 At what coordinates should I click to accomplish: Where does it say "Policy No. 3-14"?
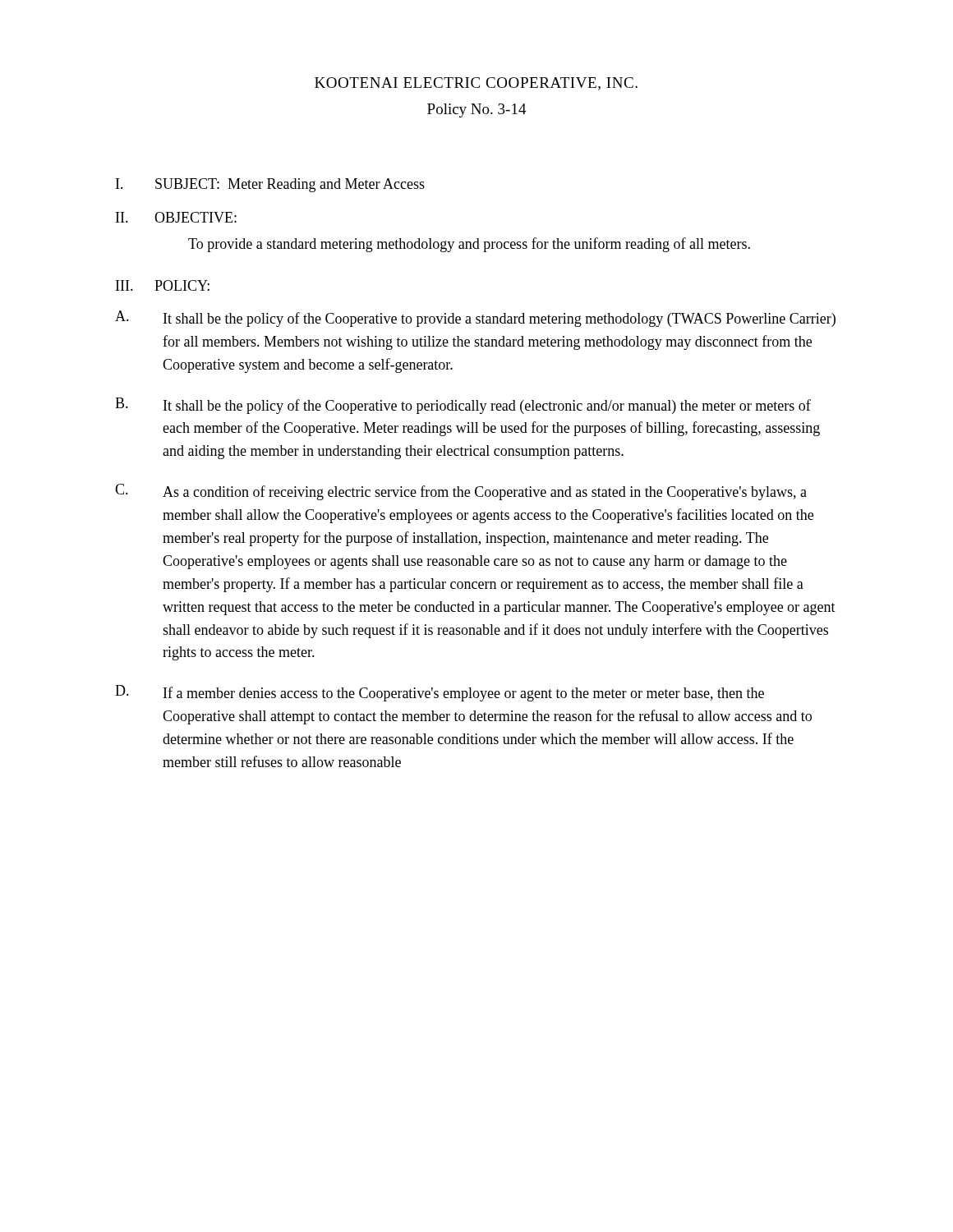tap(476, 109)
